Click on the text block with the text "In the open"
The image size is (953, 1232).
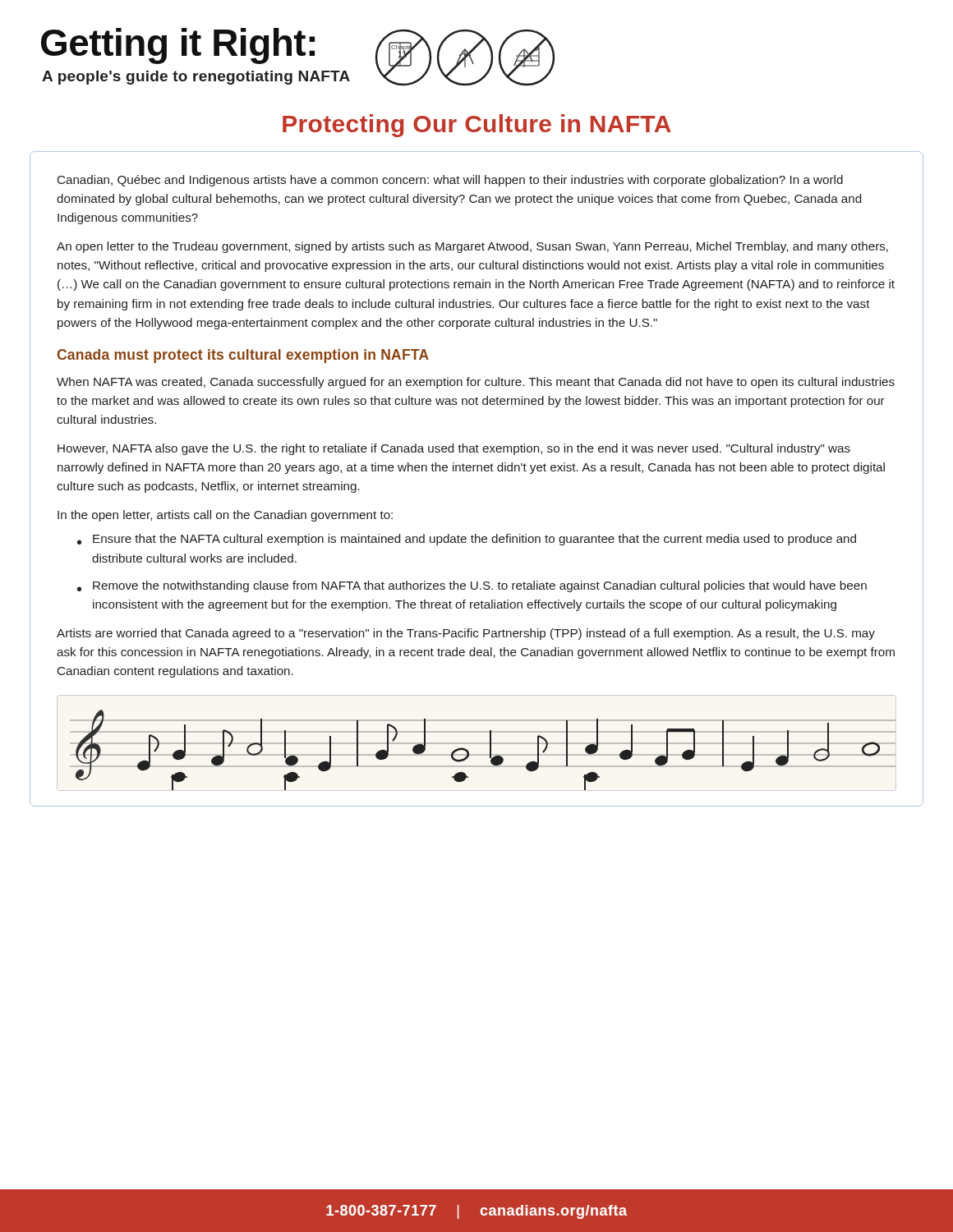[x=225, y=515]
